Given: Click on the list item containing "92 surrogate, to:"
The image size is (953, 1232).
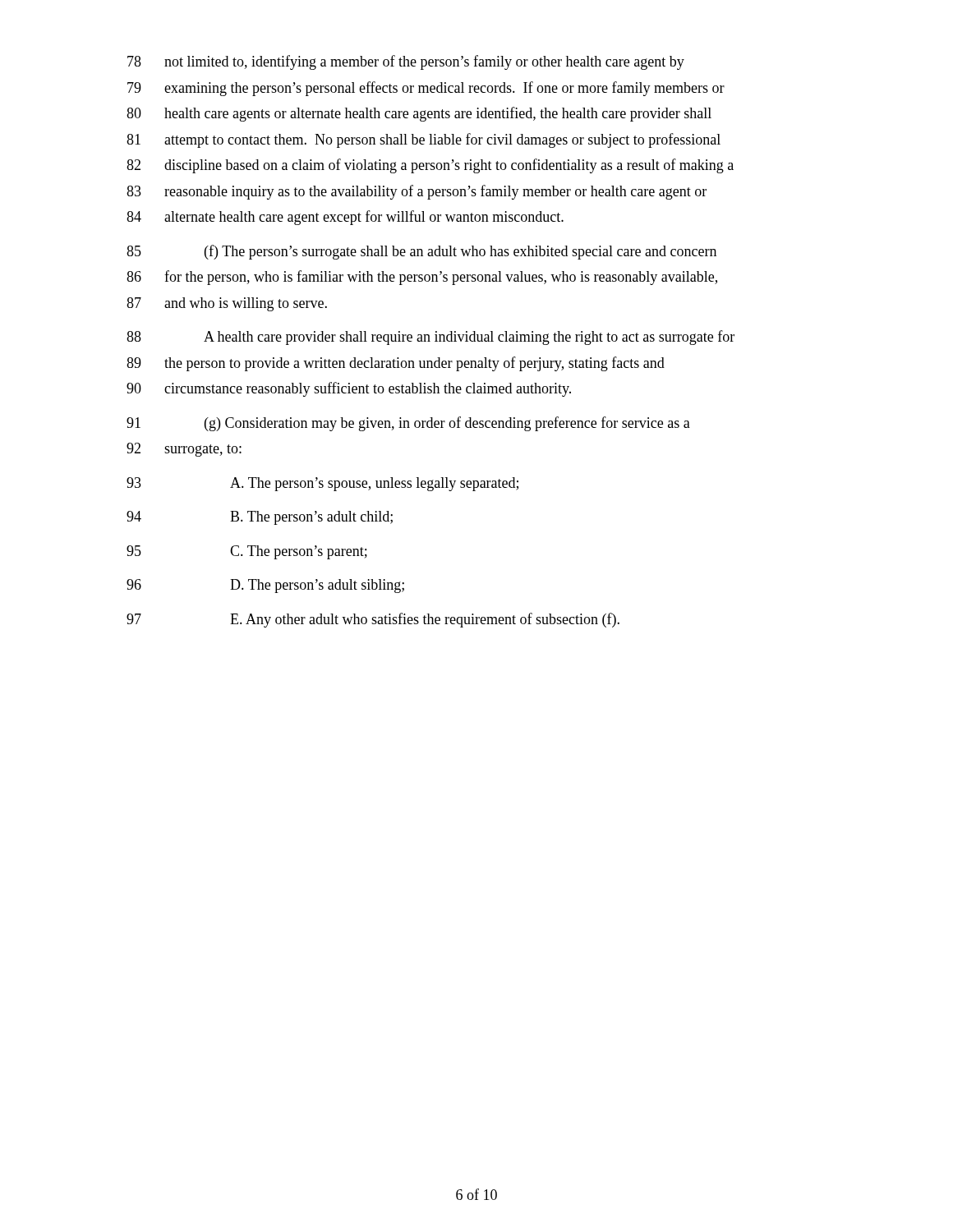Looking at the screenshot, I should [x=184, y=450].
